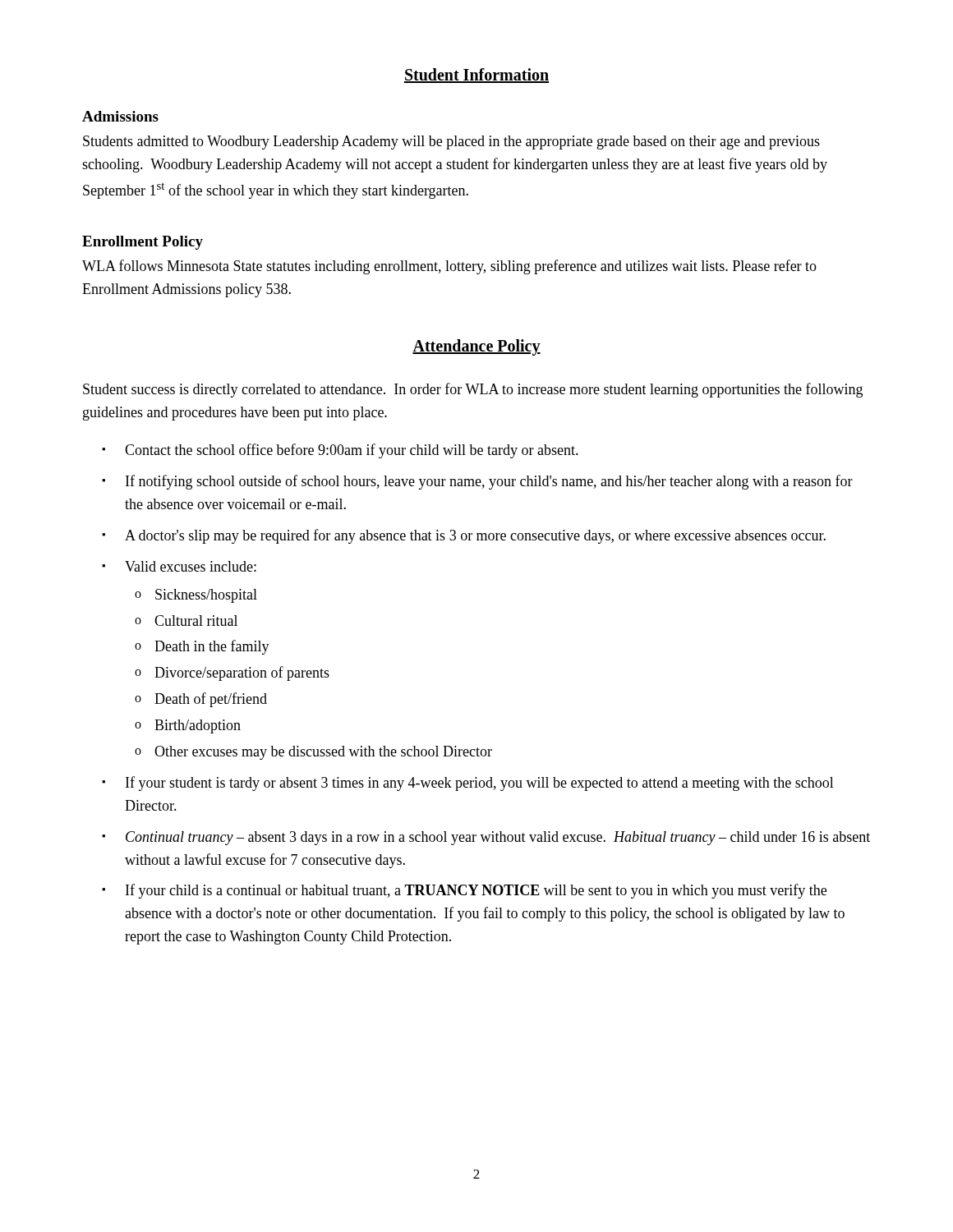Viewport: 953px width, 1232px height.
Task: Point to "Enrollment Policy"
Action: pyautogui.click(x=142, y=241)
